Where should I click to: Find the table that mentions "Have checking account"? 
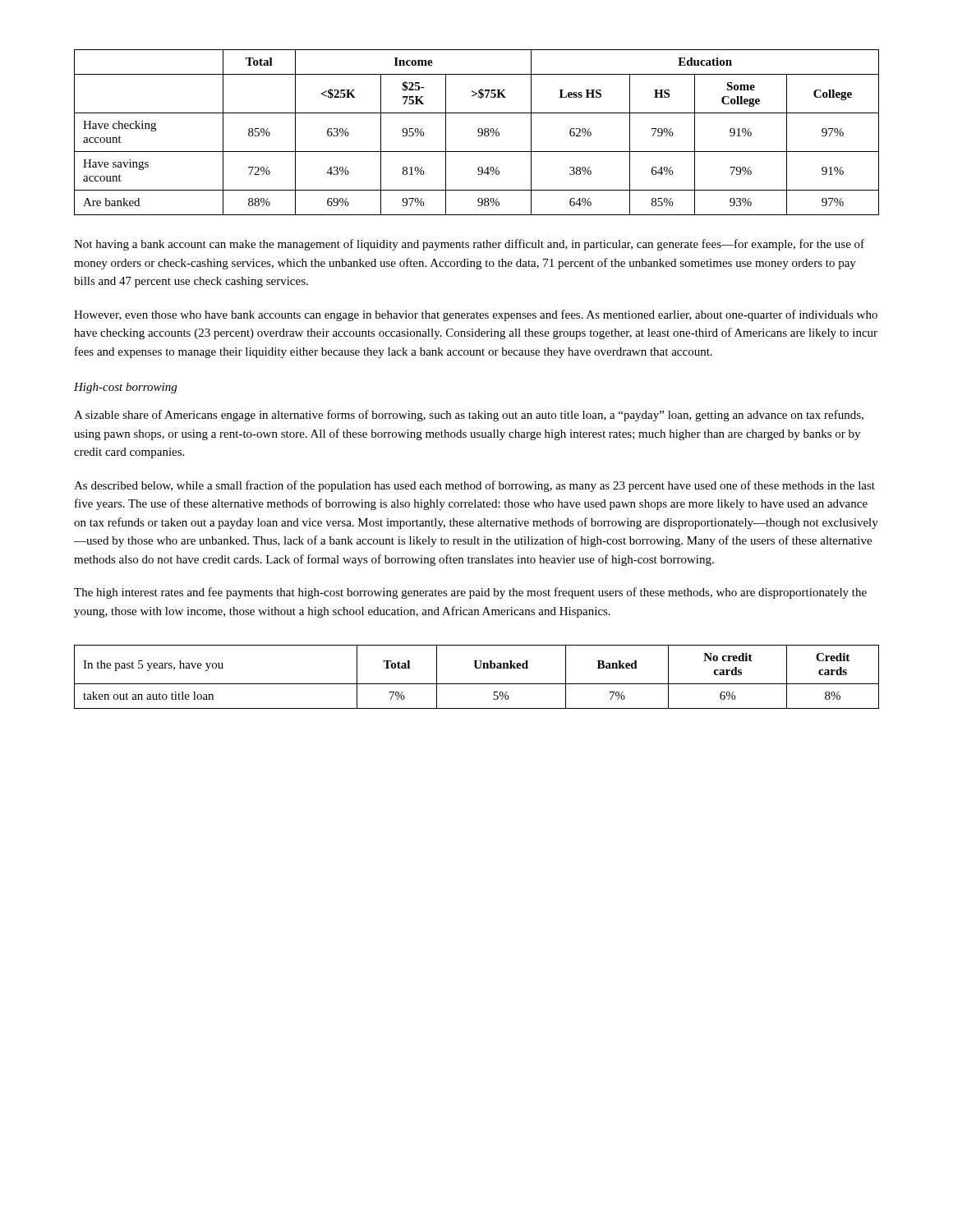pos(476,132)
